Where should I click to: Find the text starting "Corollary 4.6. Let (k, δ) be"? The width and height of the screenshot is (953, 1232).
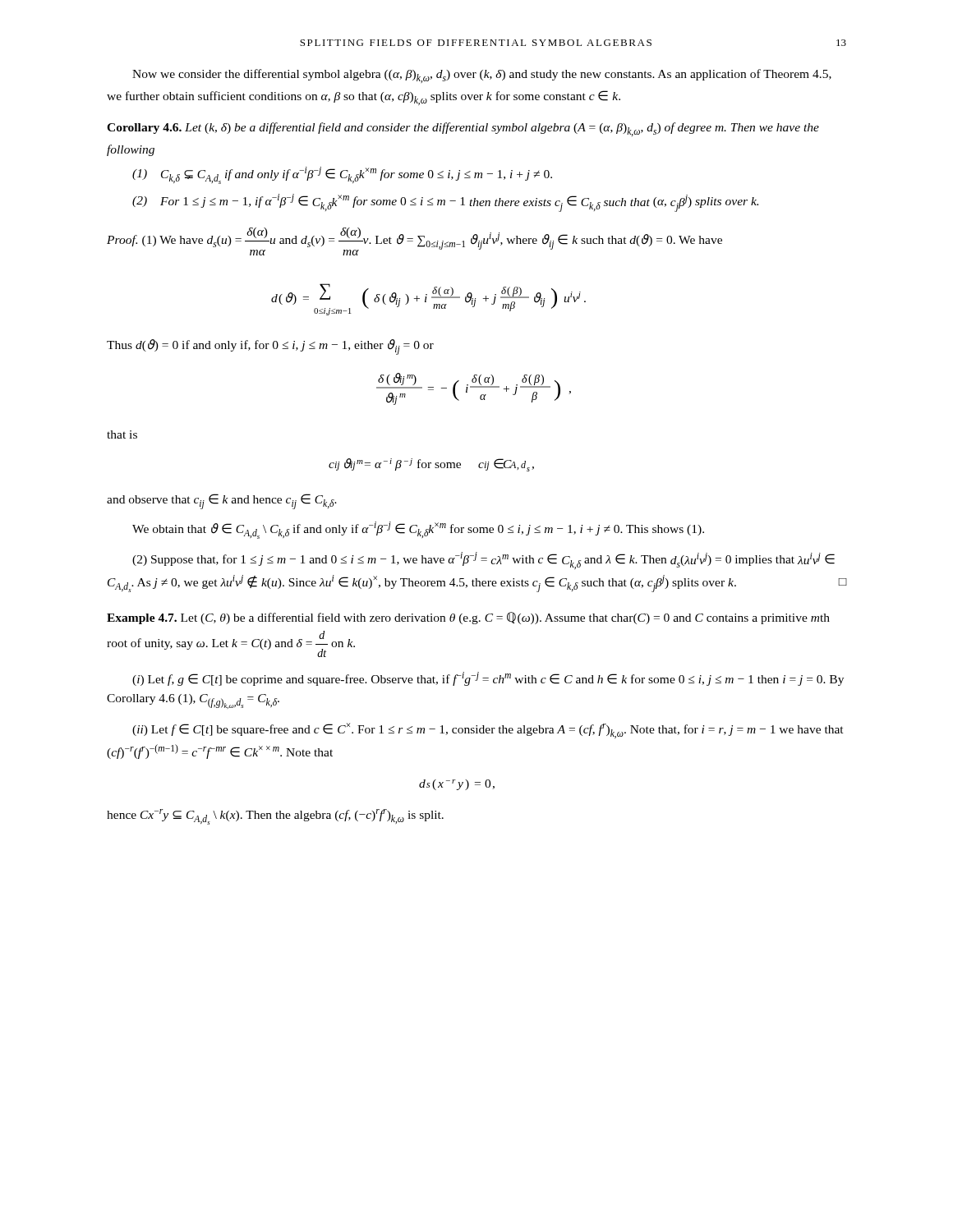point(463,138)
